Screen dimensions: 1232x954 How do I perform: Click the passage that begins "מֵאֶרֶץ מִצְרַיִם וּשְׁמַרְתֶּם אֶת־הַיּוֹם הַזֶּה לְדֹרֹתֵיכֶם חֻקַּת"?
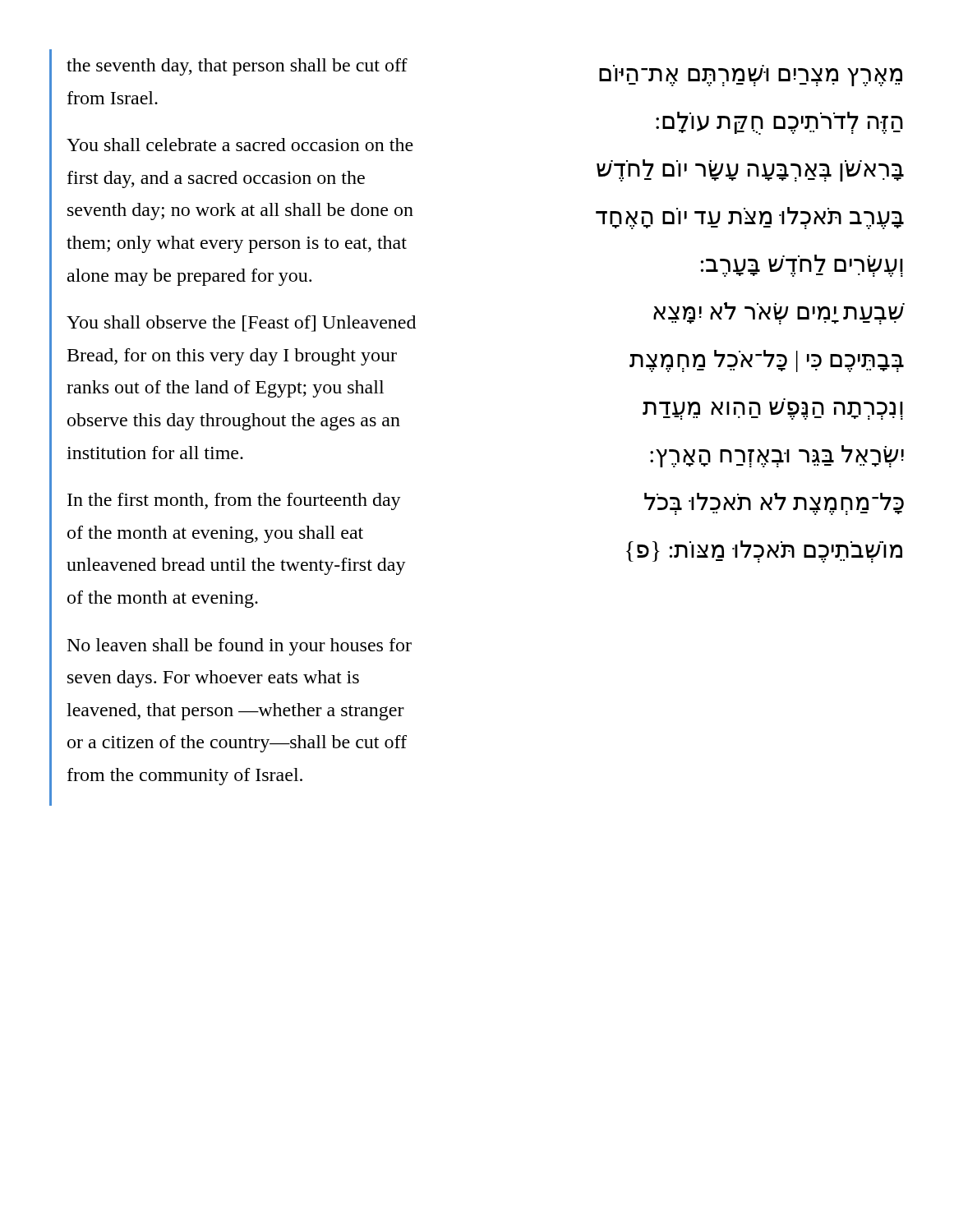[699, 311]
